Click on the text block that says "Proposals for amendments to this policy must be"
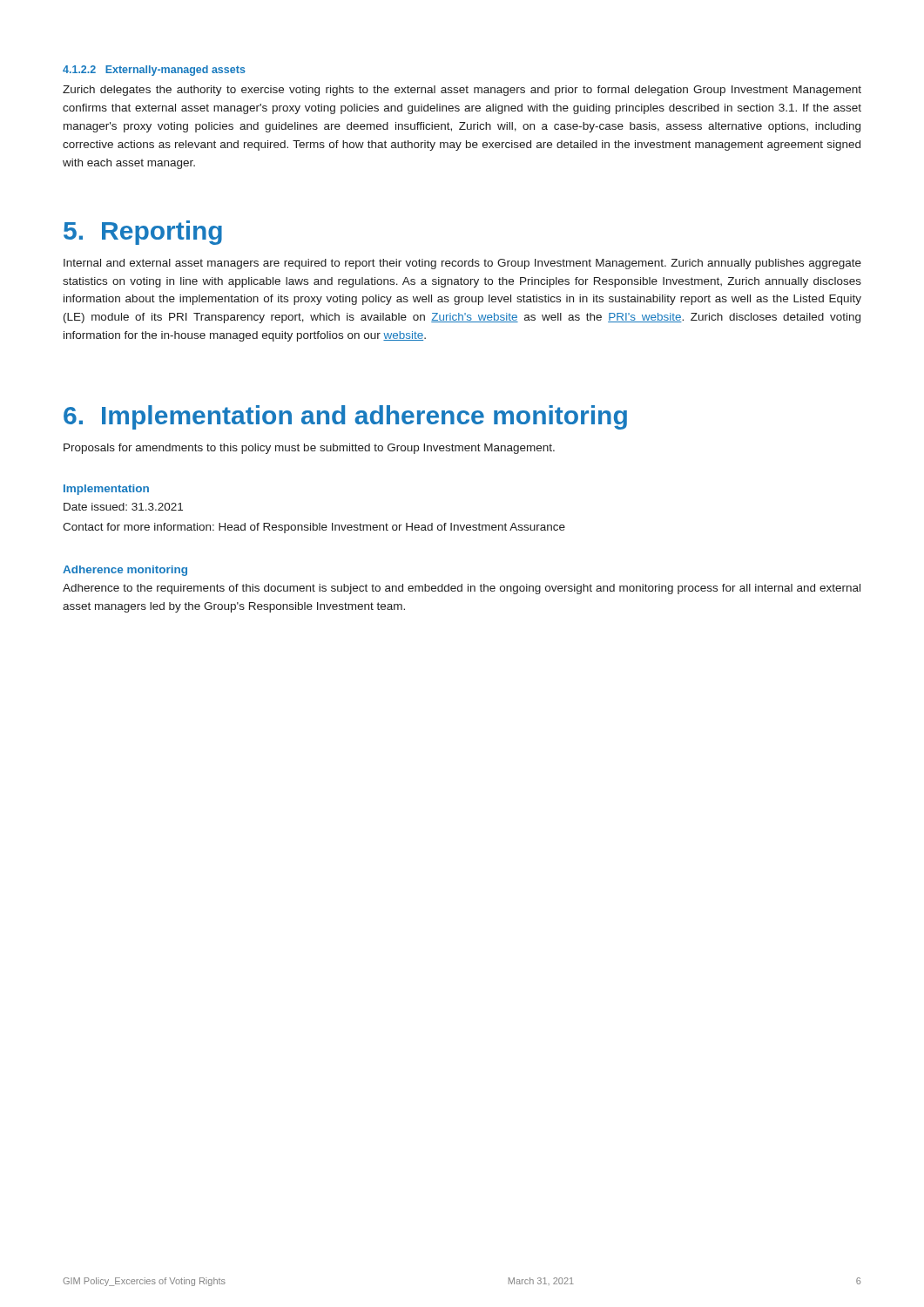 [462, 448]
